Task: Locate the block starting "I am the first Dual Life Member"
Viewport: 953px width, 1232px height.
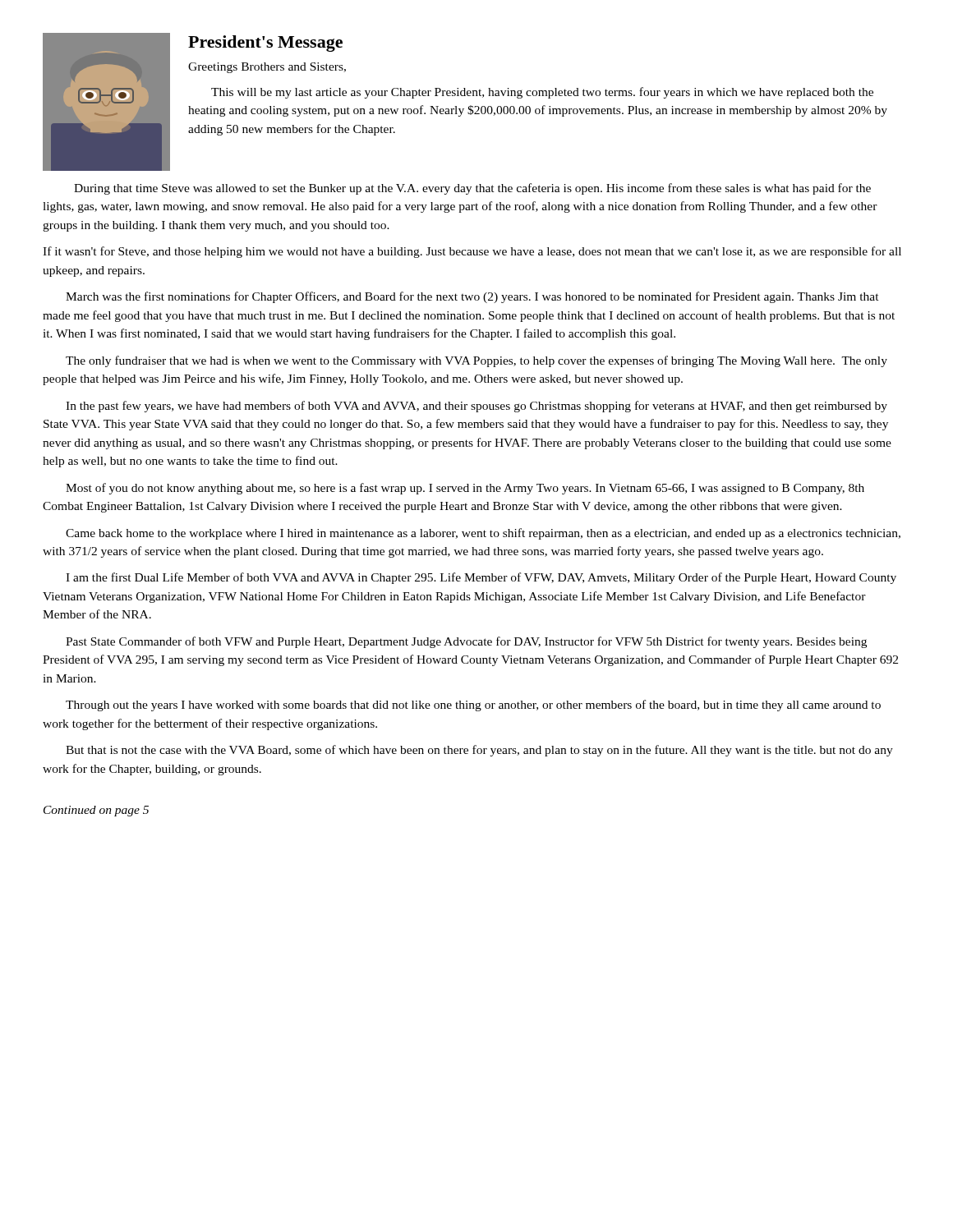Action: click(470, 596)
